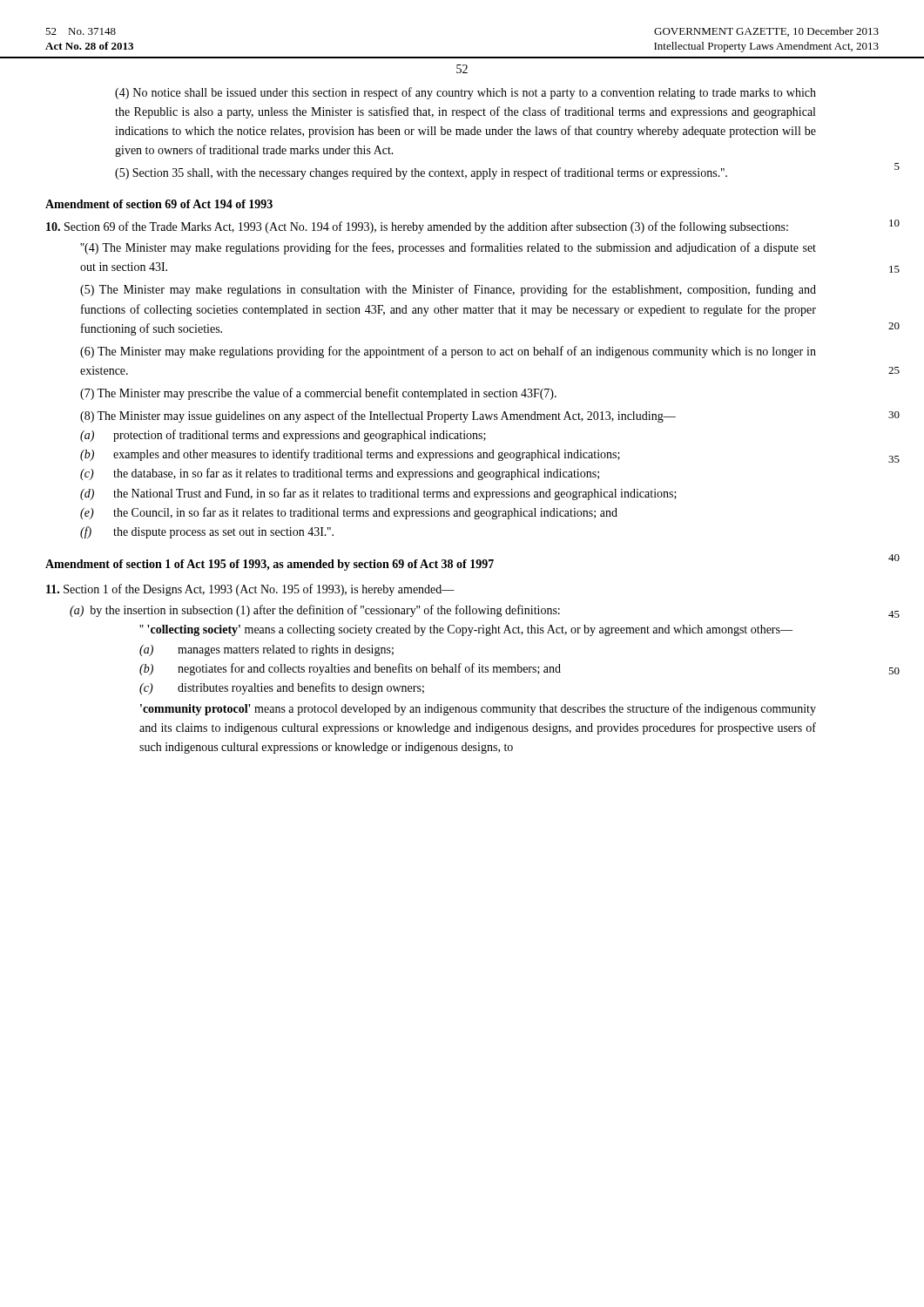Find the block on this page that starts "(b) examples and"
Viewport: 924px width, 1307px height.
(x=448, y=455)
